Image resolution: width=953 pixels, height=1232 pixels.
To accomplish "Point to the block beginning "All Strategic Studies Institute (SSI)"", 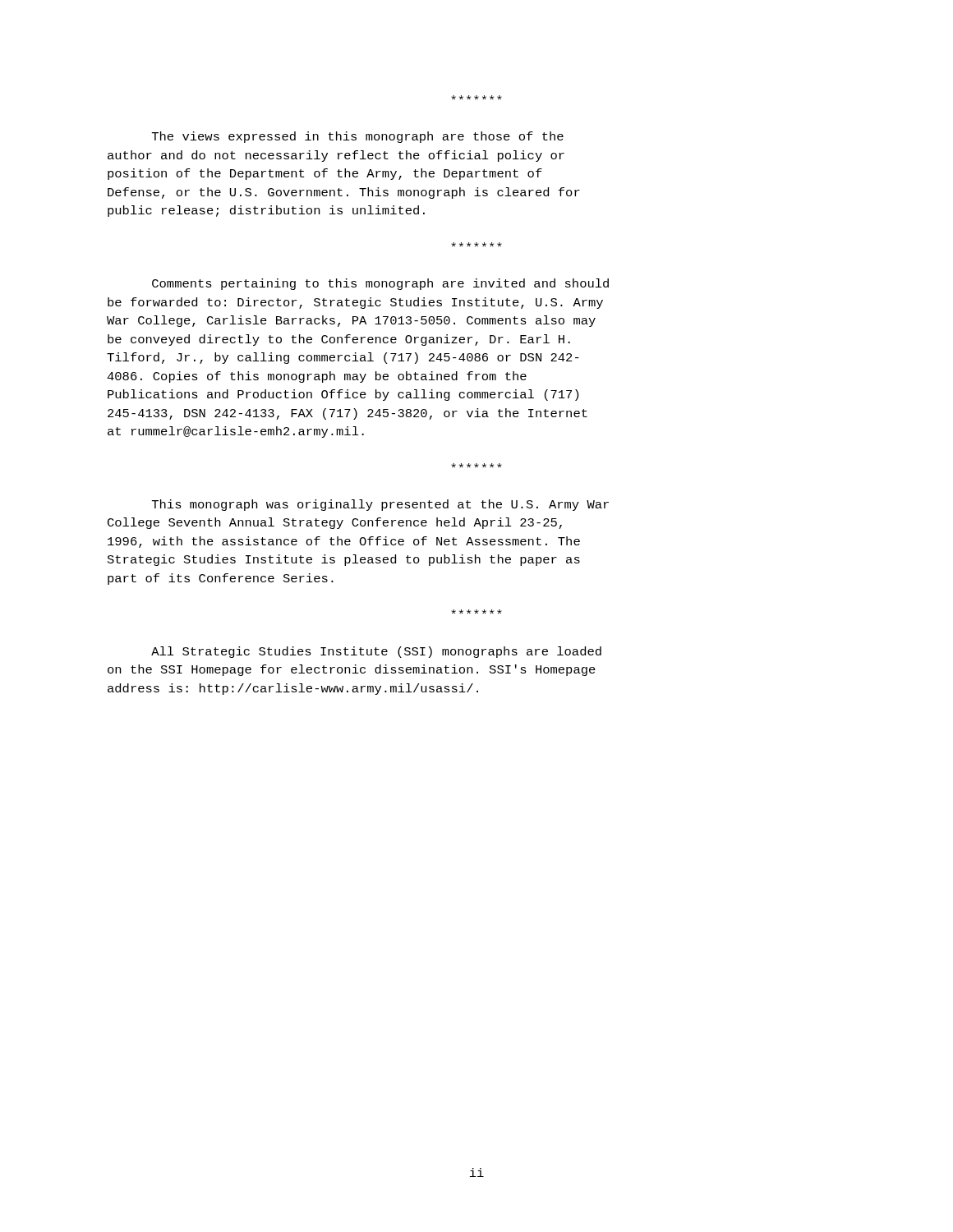I will [x=476, y=671].
